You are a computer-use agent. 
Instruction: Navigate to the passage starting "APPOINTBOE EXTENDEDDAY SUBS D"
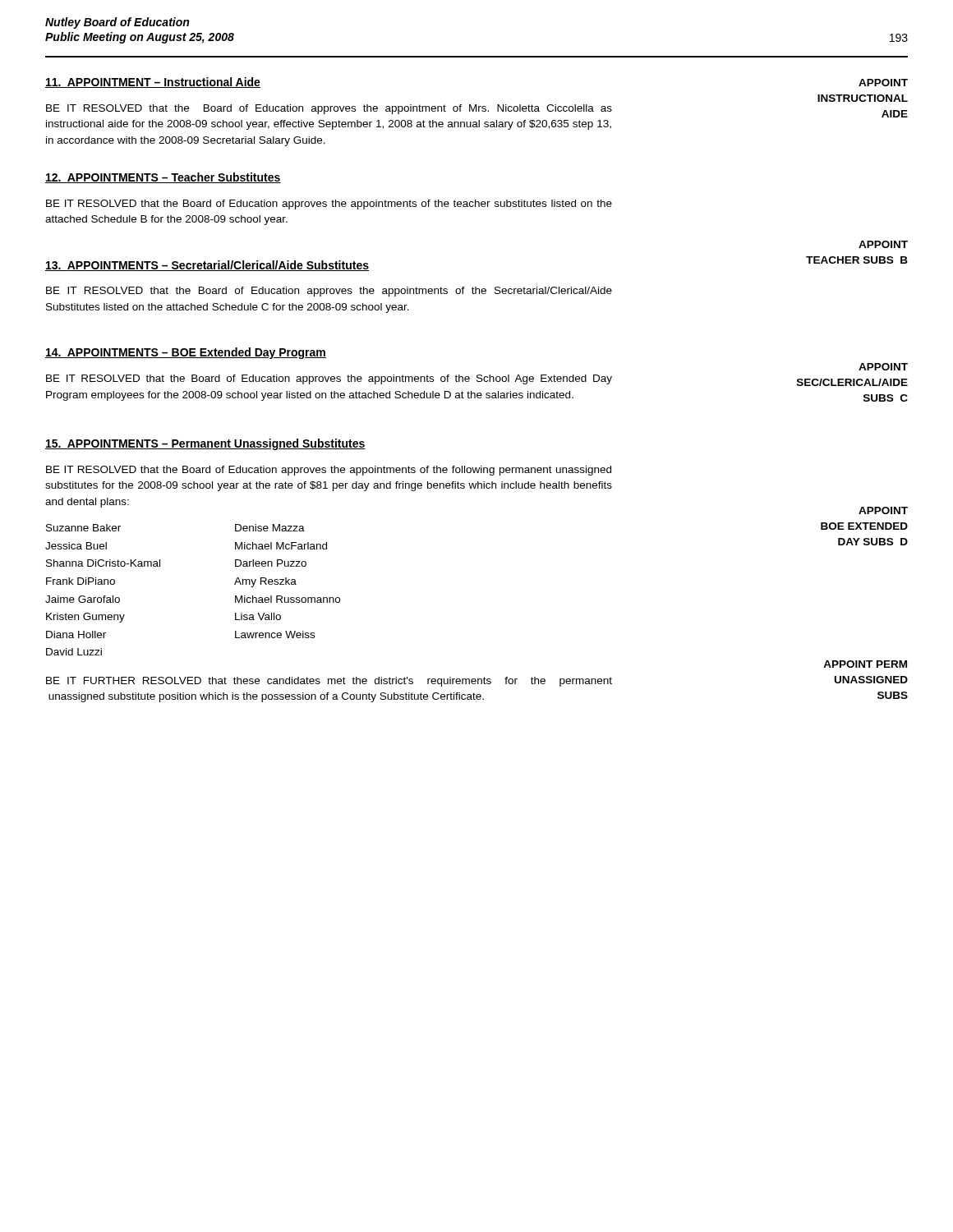[822, 527]
